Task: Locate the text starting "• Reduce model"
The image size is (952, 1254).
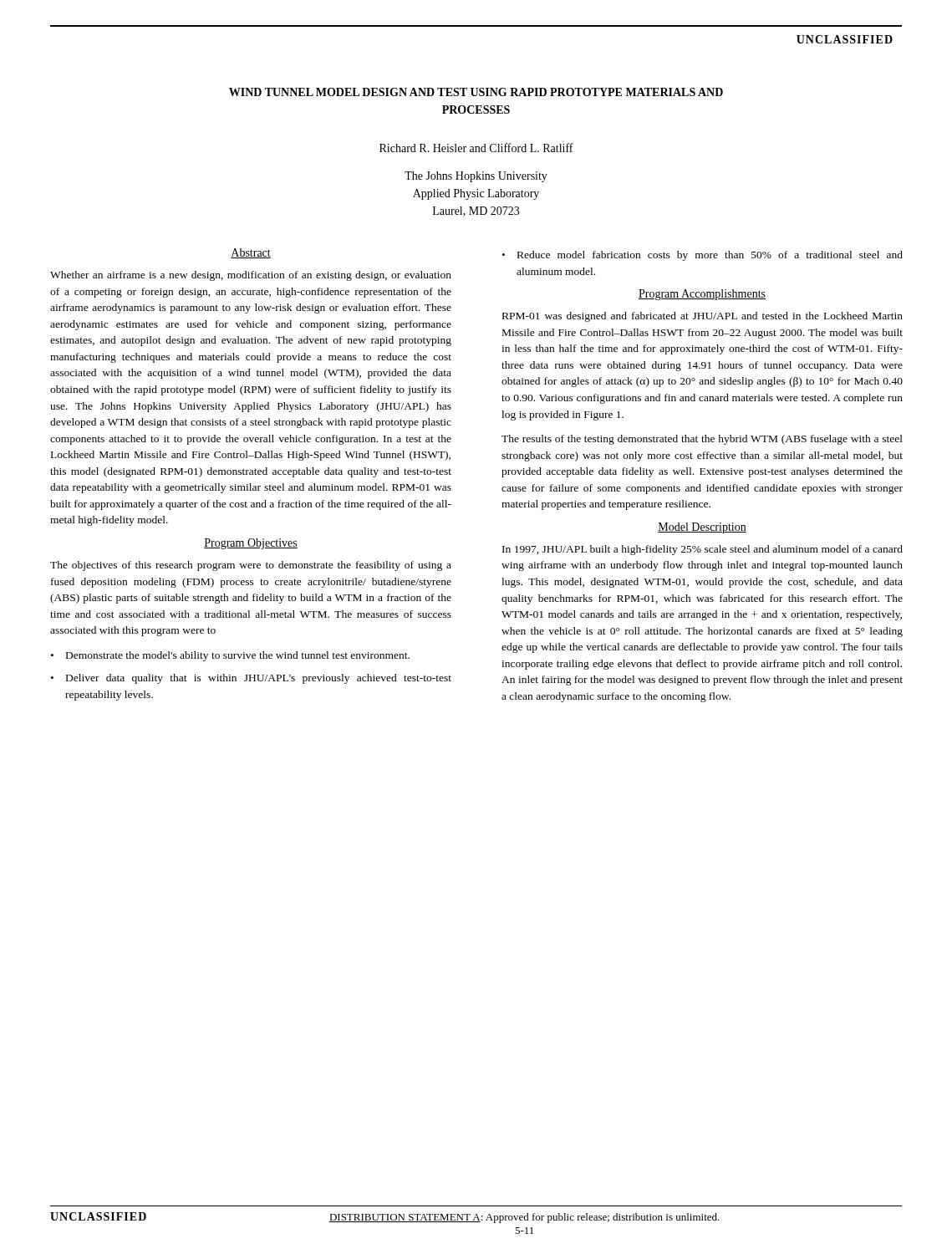Action: [702, 263]
